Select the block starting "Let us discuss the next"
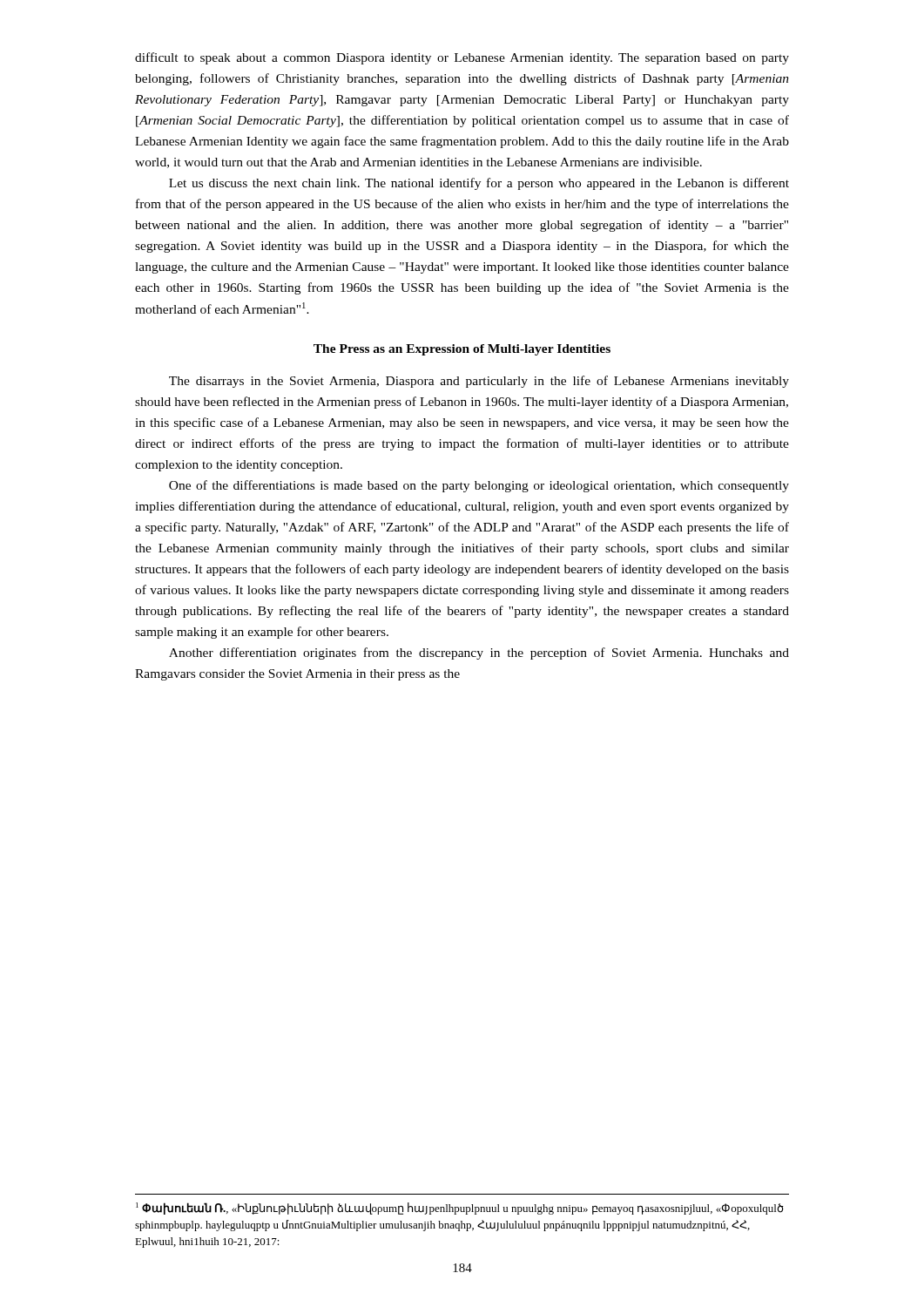The image size is (924, 1307). pyautogui.click(x=462, y=246)
